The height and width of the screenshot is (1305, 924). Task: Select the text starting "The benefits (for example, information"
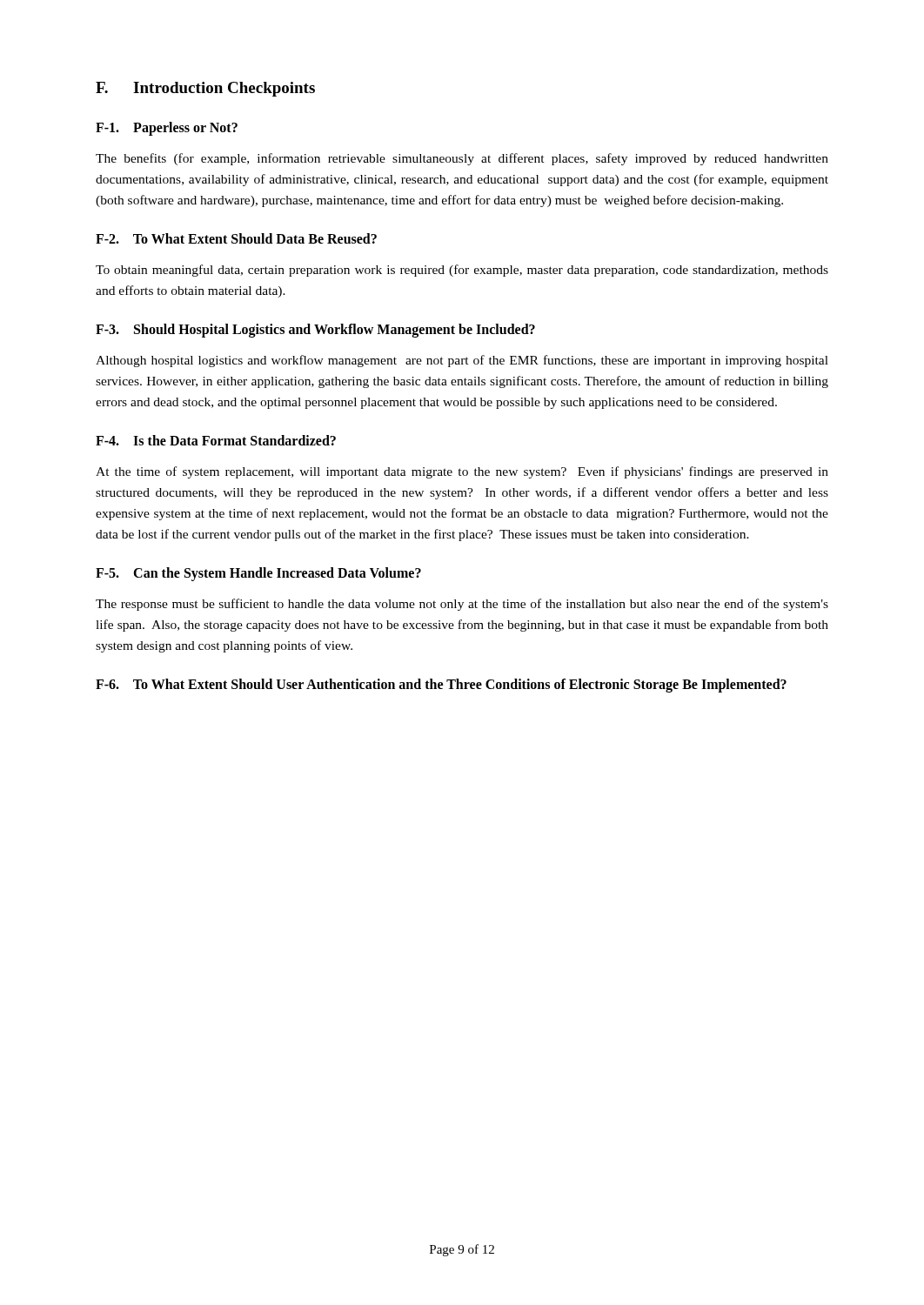462,179
